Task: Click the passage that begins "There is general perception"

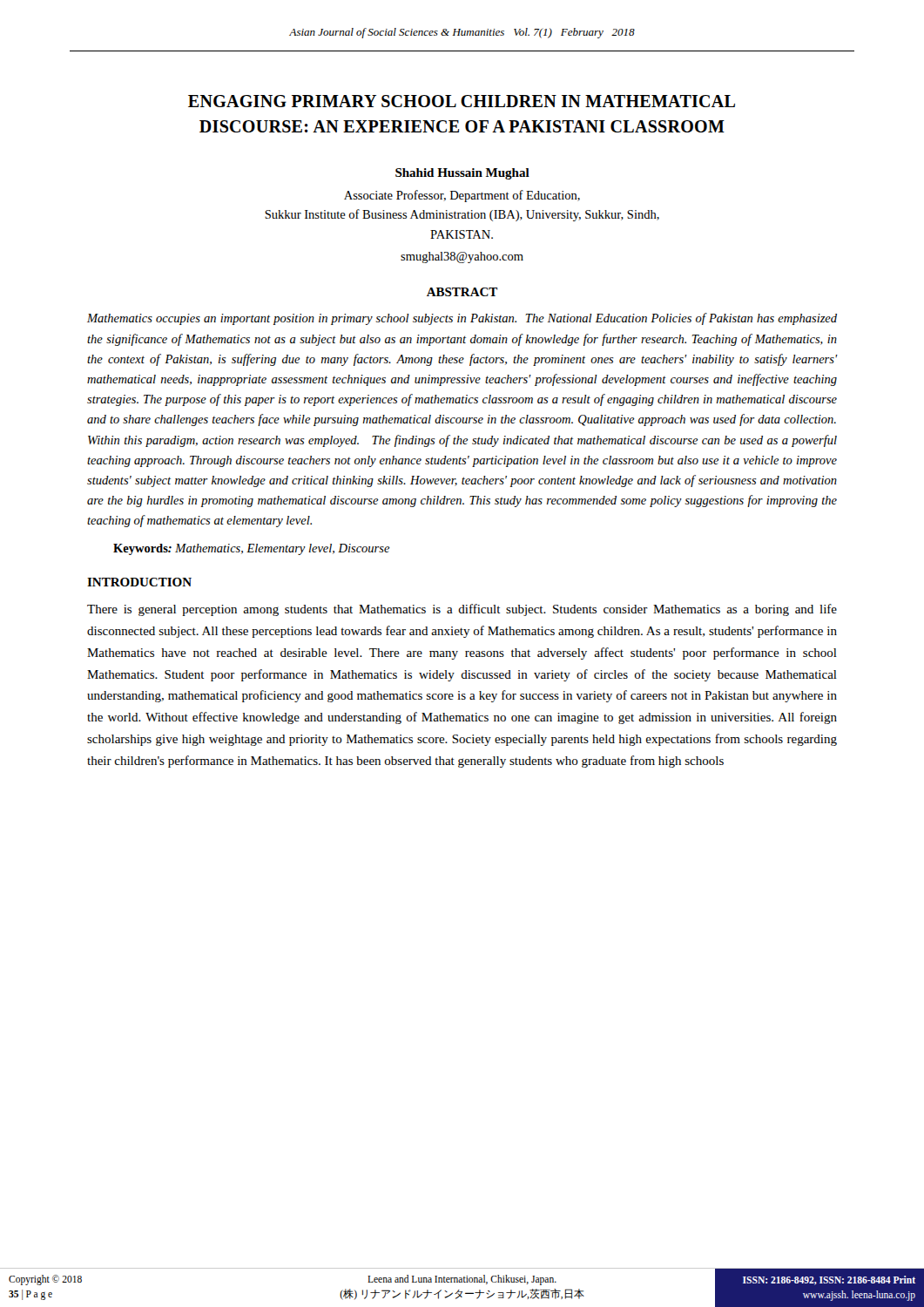Action: pos(462,685)
